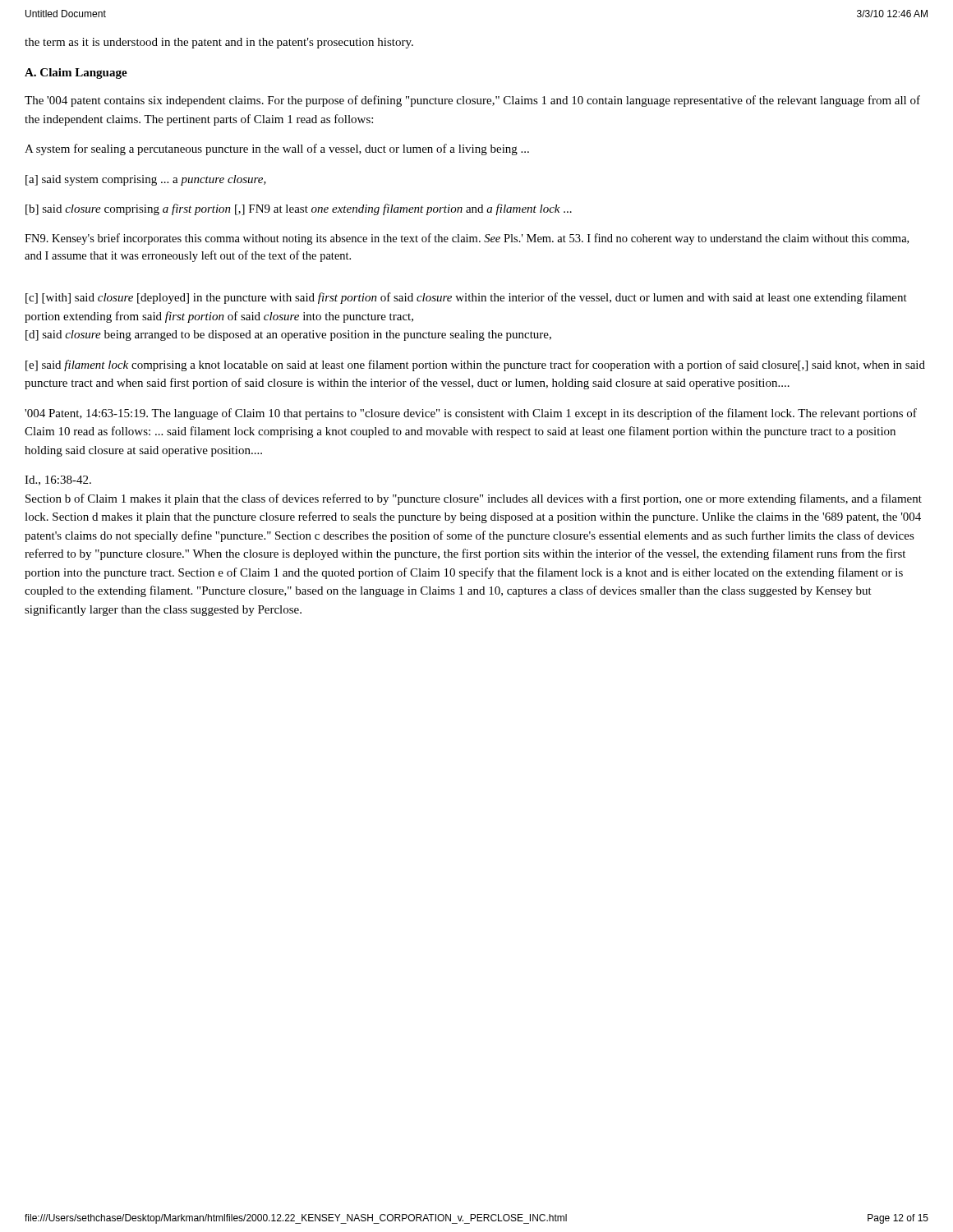
Task: Click on the footnote that reads "FN9. Kensey's brief"
Action: click(467, 247)
